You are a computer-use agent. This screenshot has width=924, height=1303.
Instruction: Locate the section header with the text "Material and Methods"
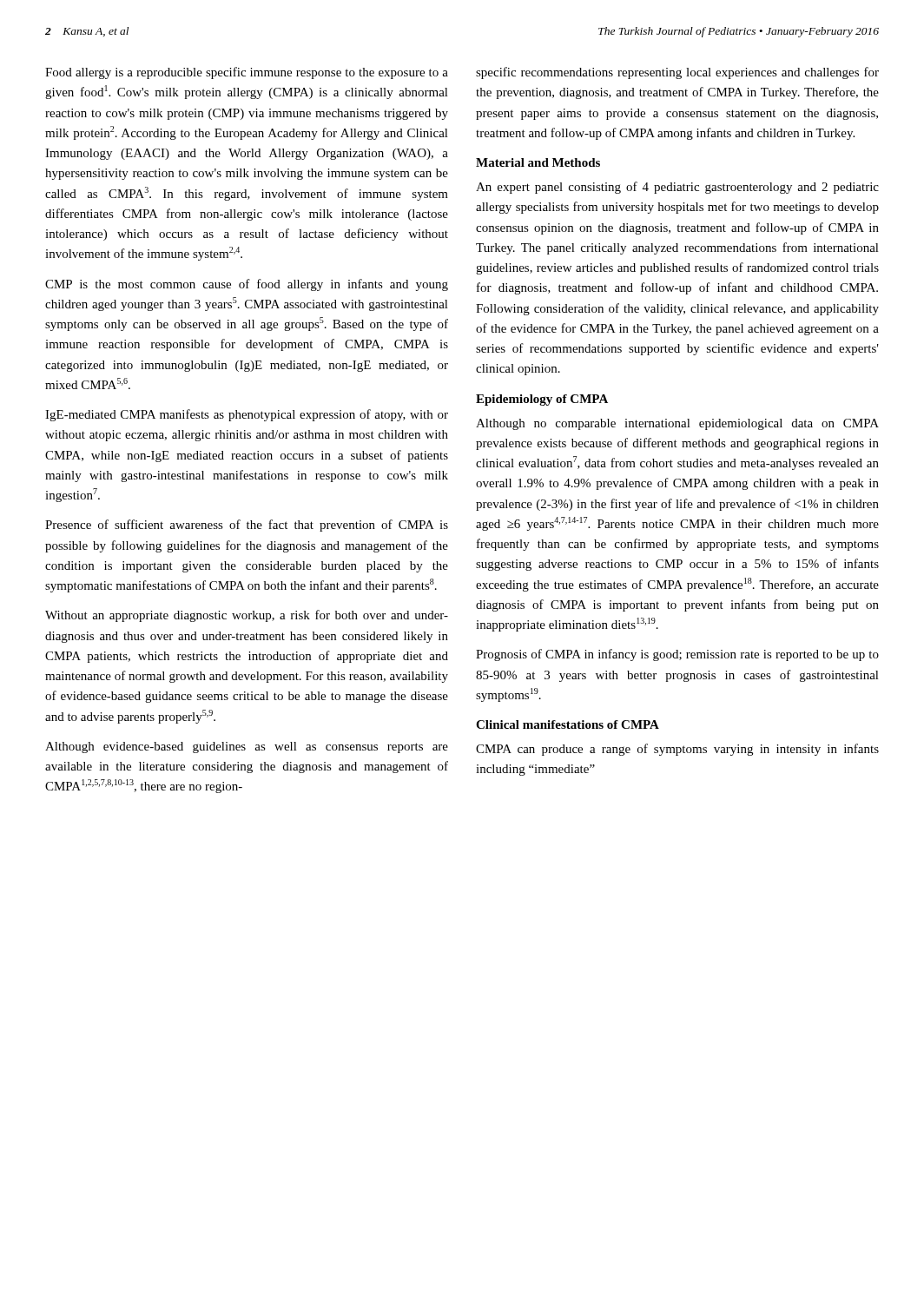point(538,162)
